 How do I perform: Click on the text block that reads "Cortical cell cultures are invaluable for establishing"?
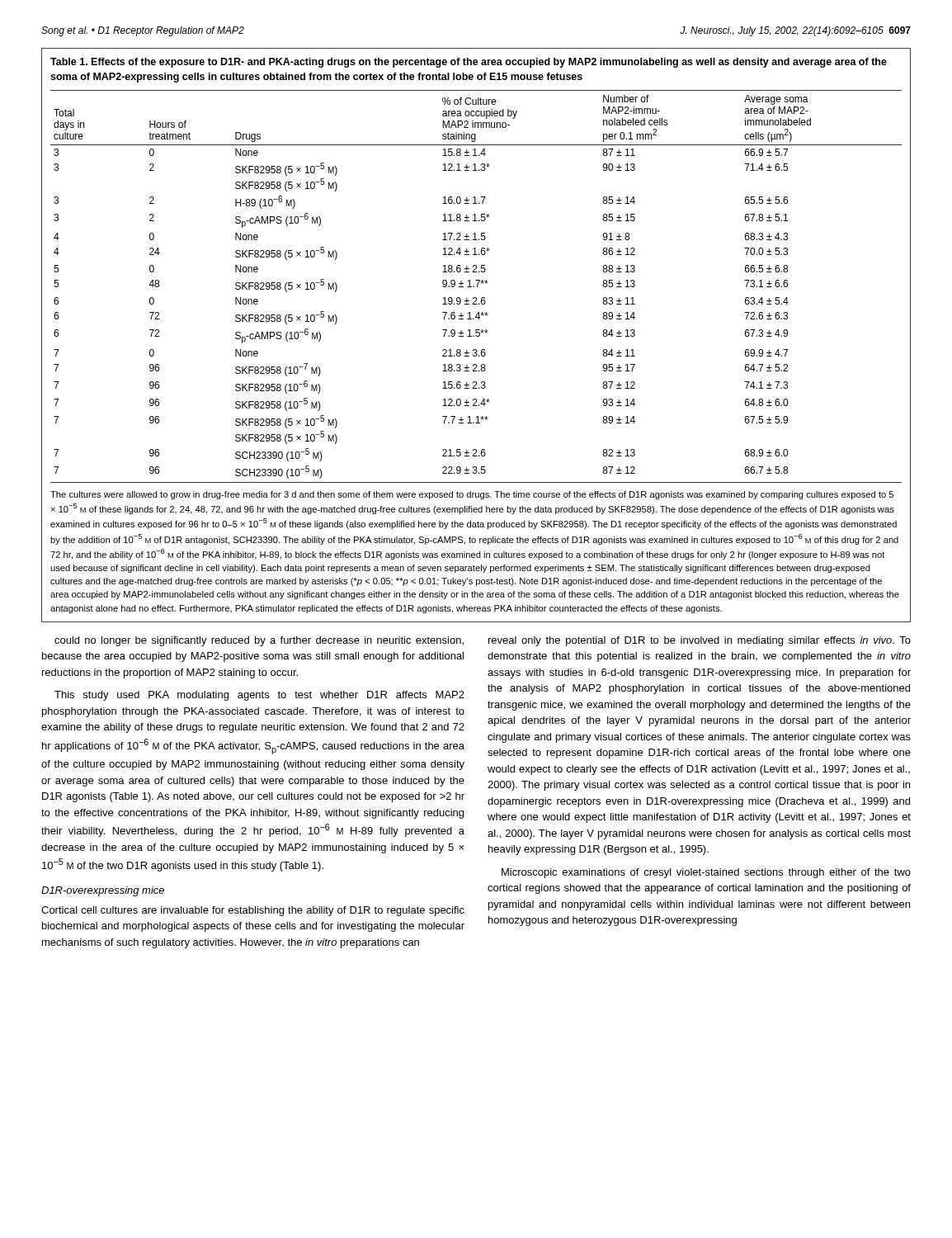(253, 926)
